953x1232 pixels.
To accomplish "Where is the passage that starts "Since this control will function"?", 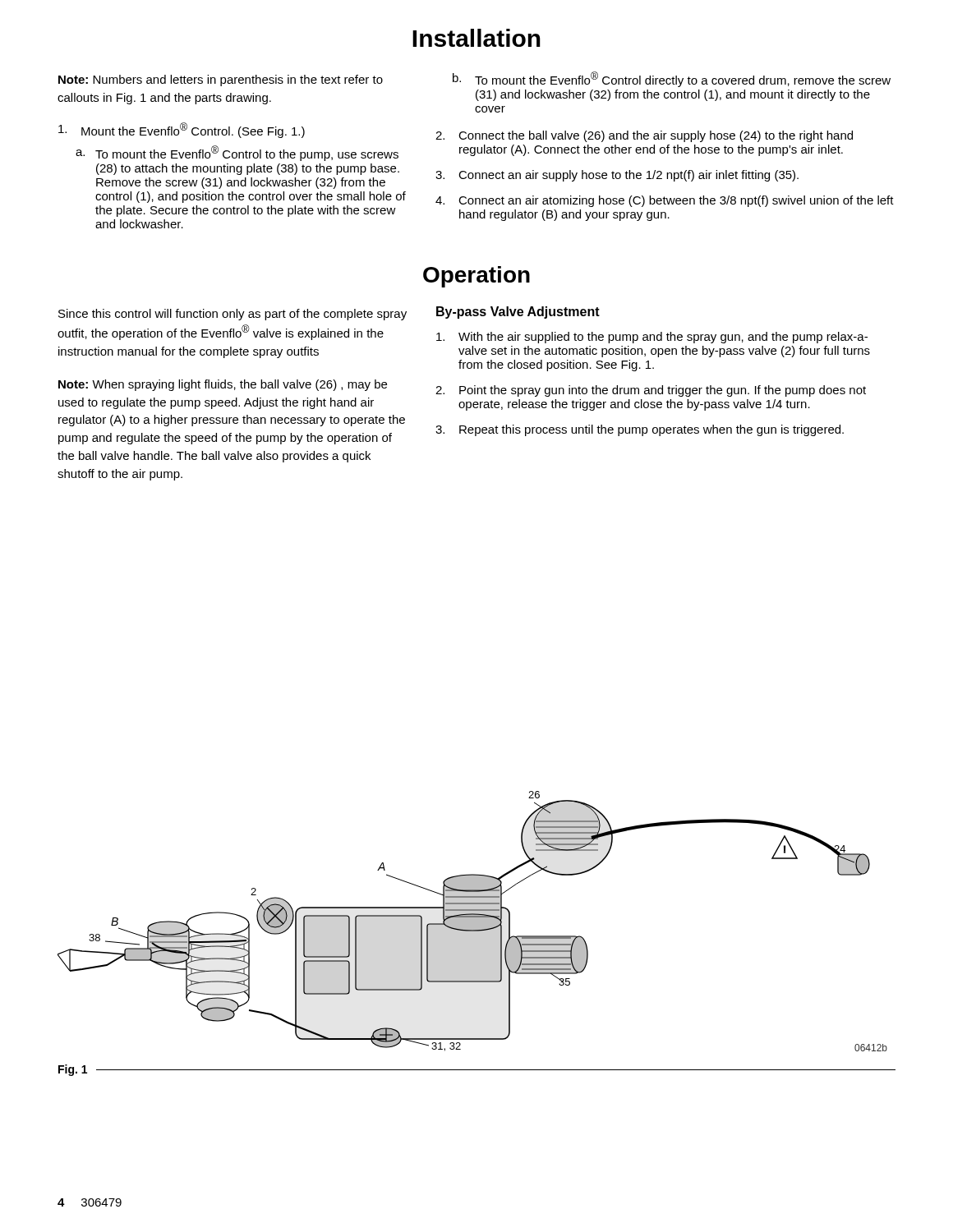I will point(232,332).
